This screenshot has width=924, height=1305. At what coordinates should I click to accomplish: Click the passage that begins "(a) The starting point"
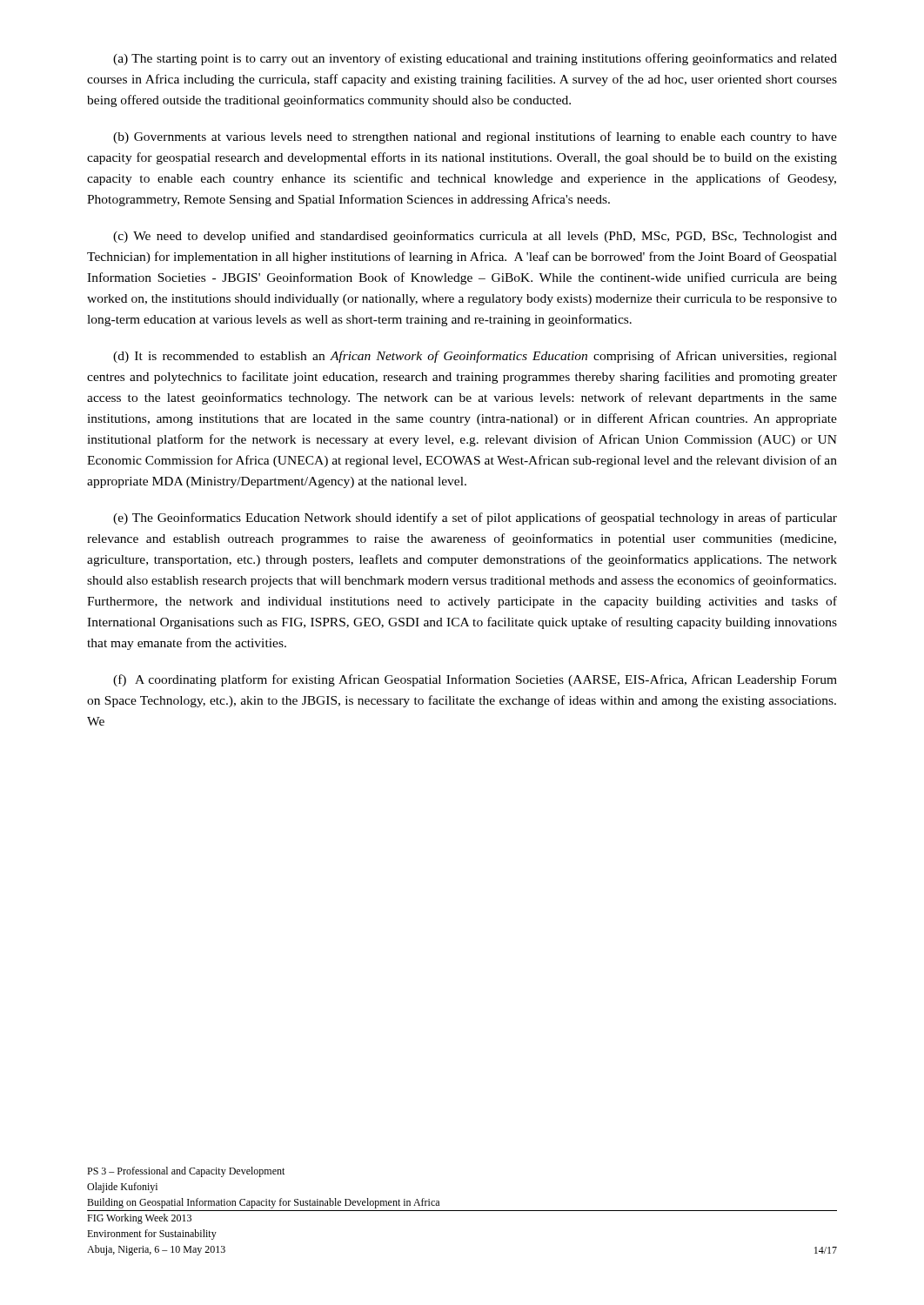click(462, 79)
